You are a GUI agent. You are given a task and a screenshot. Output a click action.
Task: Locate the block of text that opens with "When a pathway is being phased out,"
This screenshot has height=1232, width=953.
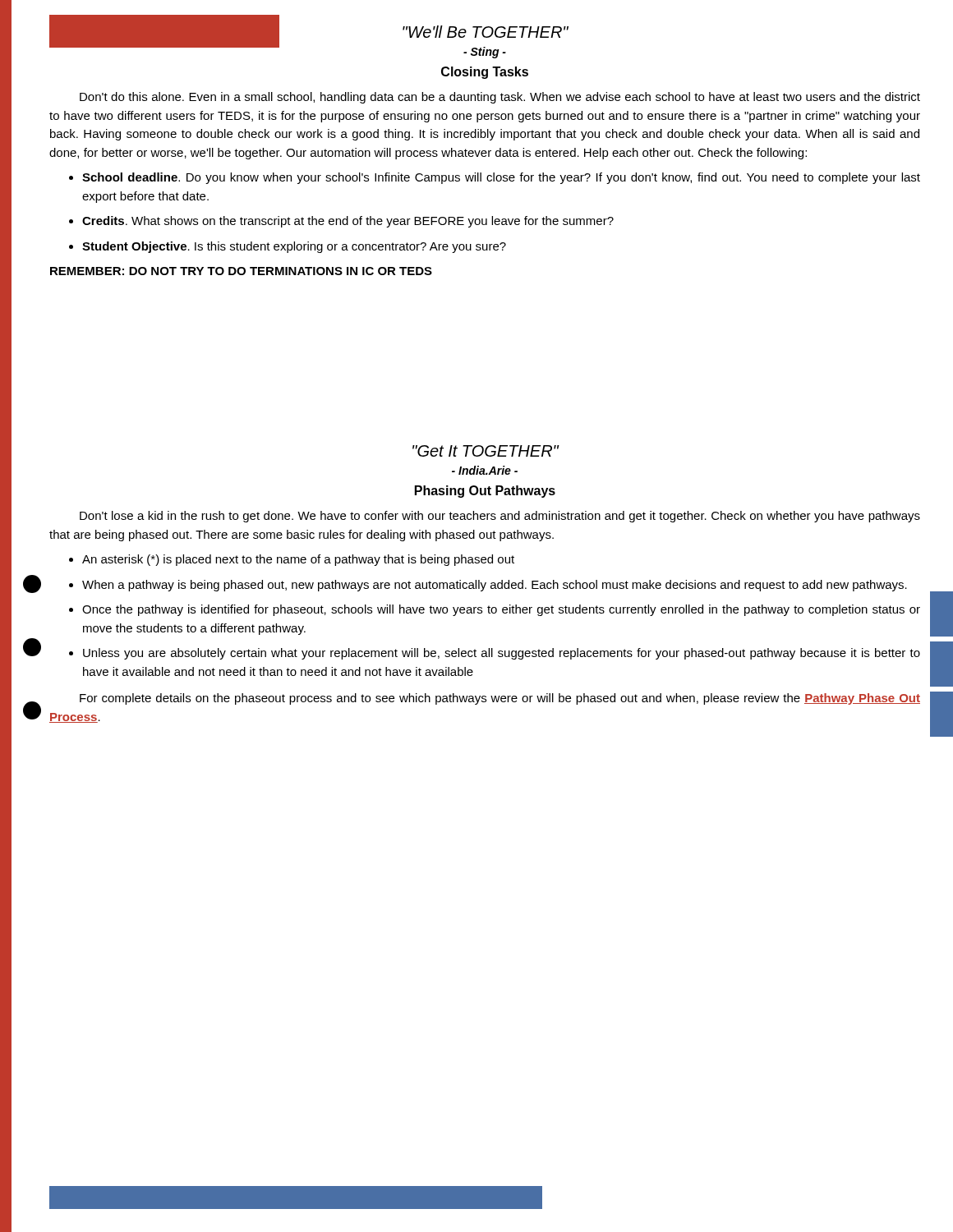tap(495, 584)
